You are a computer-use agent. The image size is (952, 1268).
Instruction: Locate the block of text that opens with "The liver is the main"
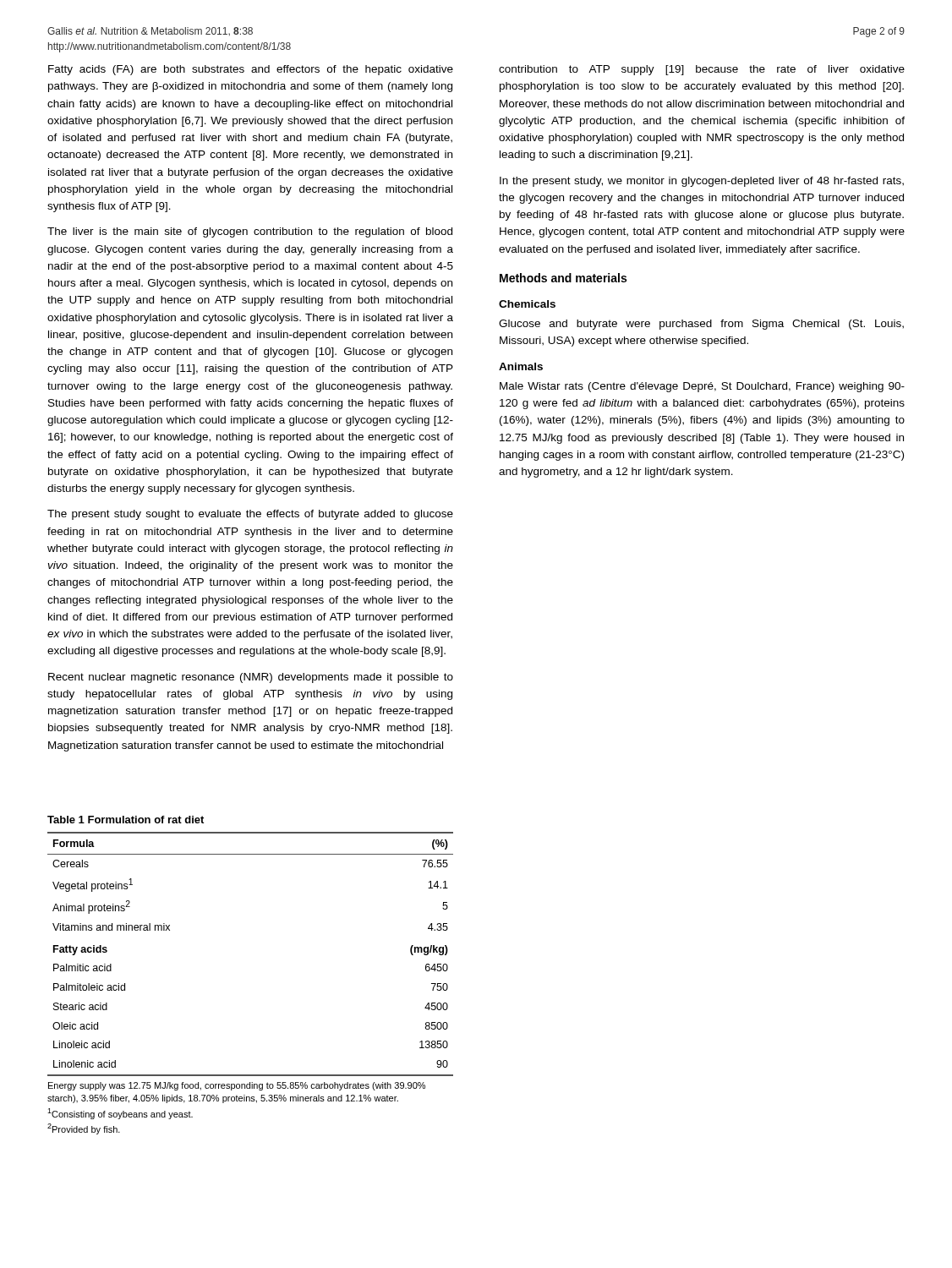click(x=250, y=360)
